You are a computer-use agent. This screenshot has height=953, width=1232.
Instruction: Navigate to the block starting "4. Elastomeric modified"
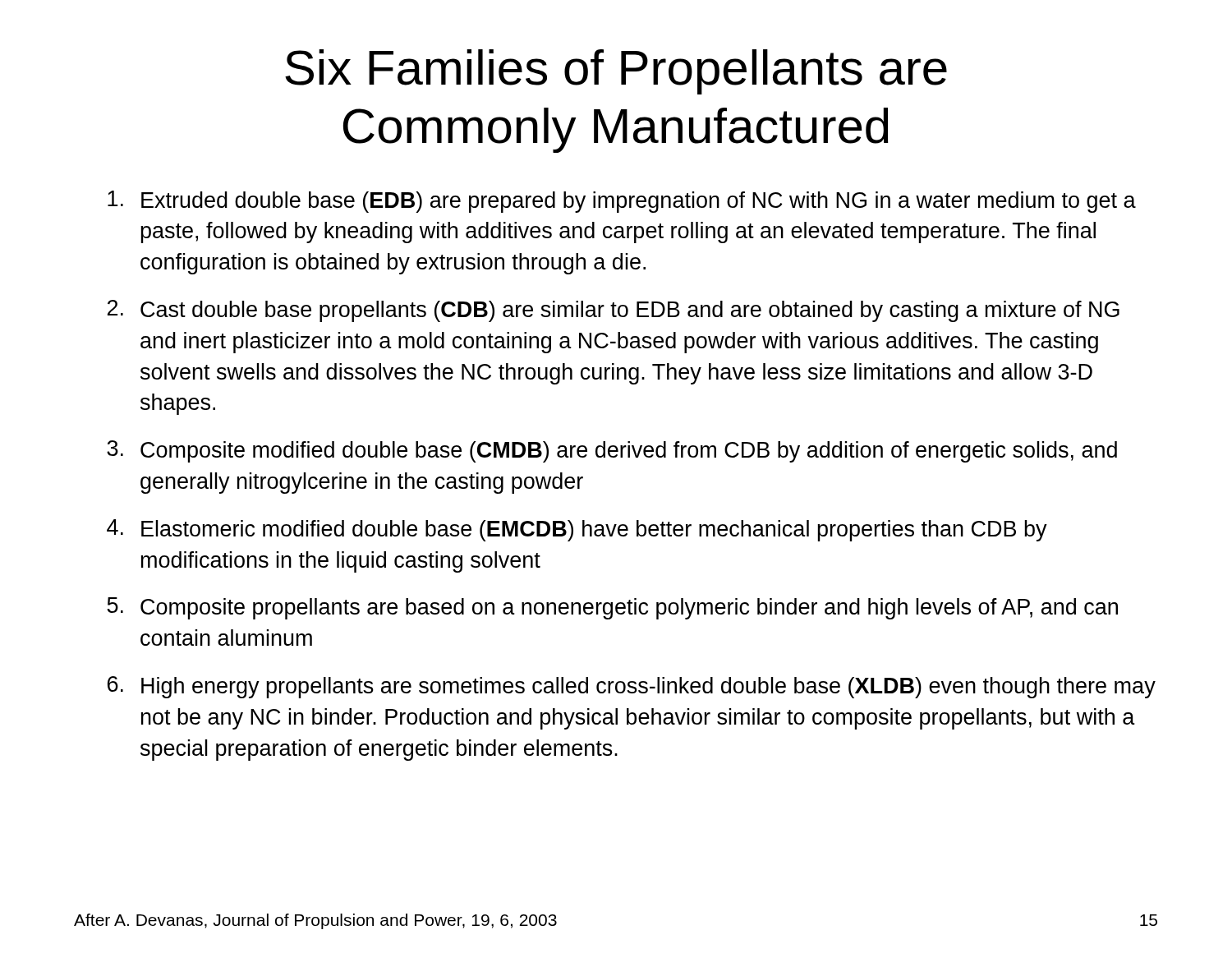(616, 545)
